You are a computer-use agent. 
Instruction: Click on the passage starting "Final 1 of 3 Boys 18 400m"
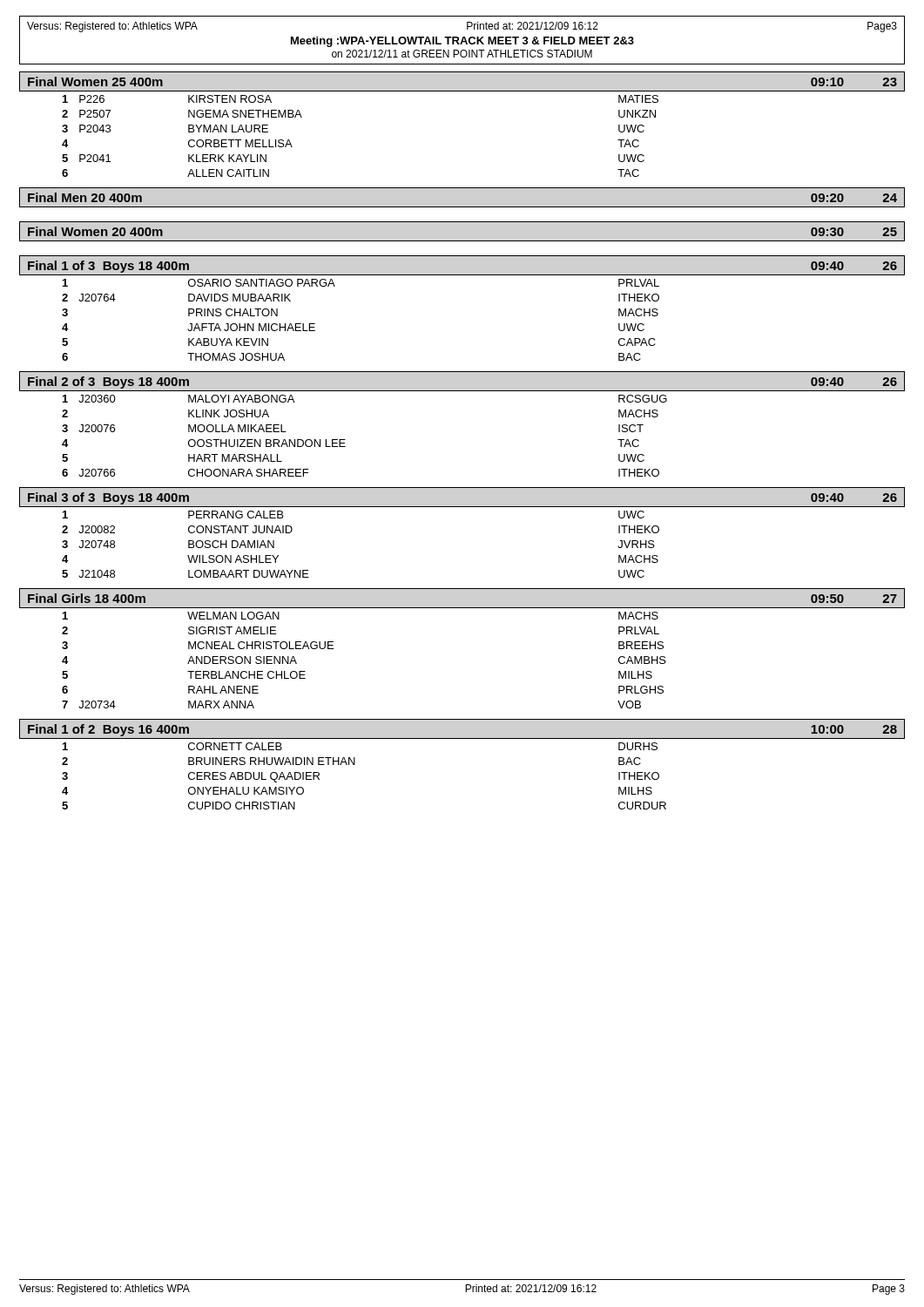(x=462, y=265)
